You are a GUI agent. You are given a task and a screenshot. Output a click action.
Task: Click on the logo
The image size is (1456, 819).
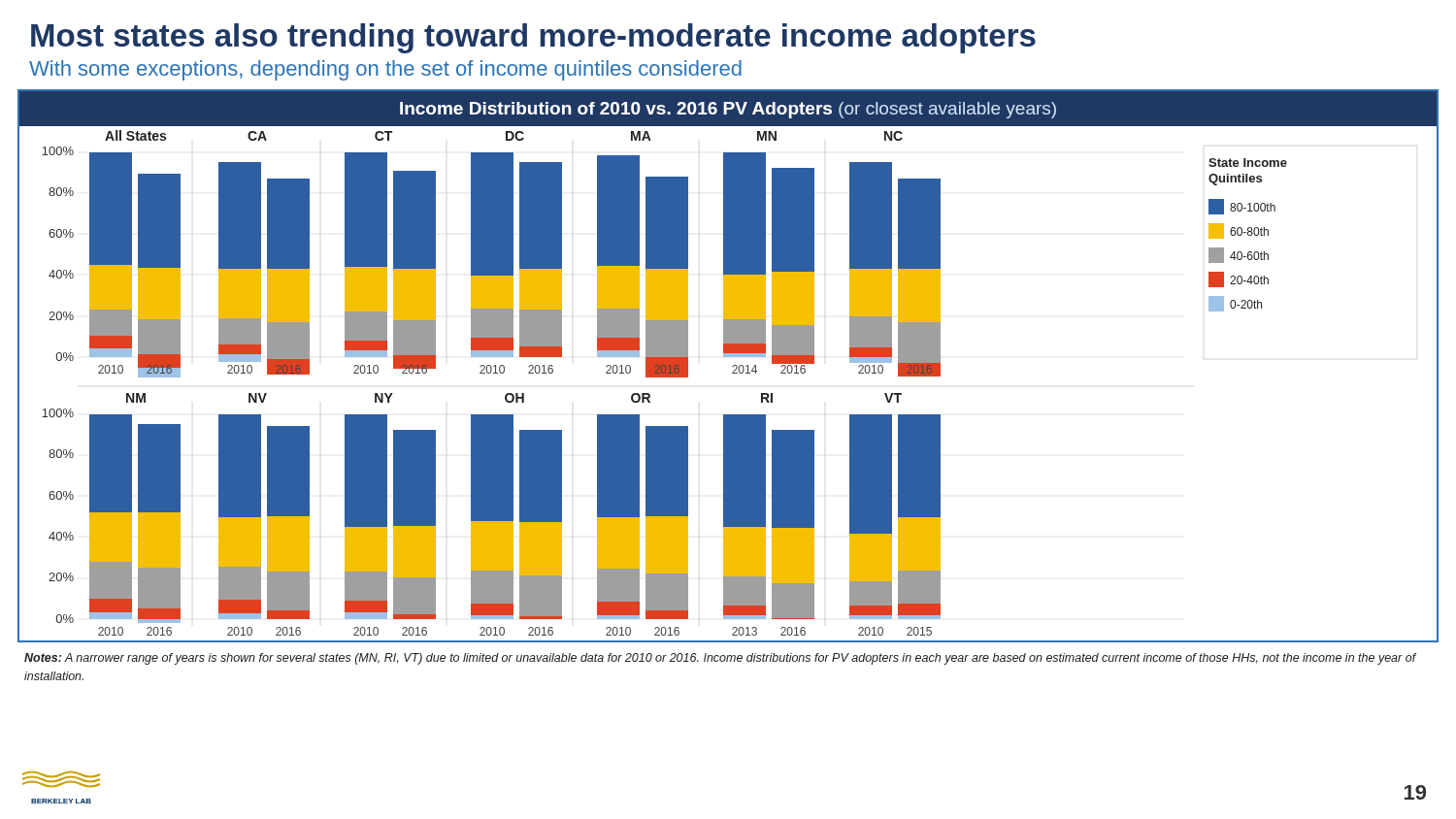[61, 789]
